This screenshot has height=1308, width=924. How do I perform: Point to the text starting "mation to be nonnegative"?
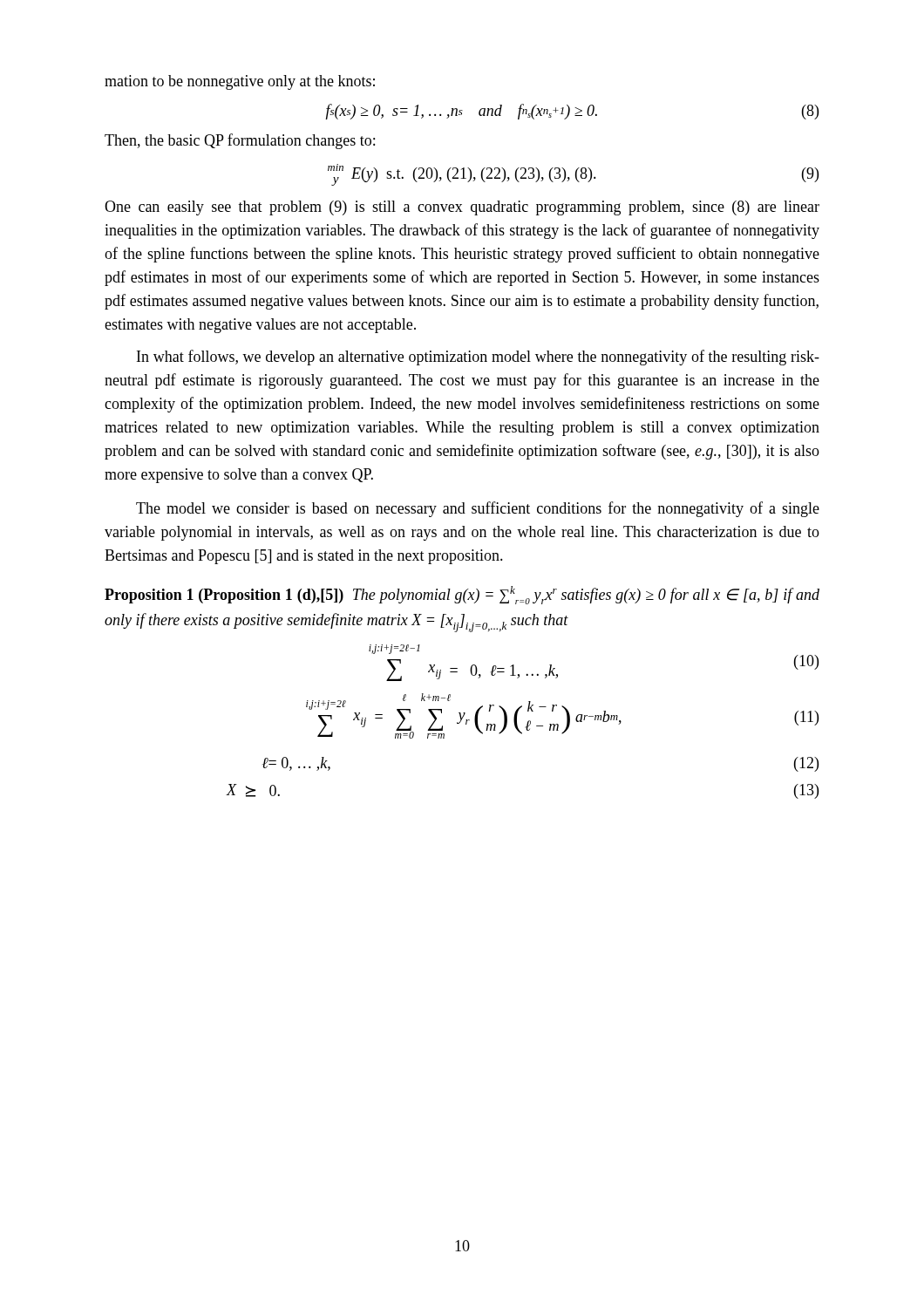pos(240,82)
